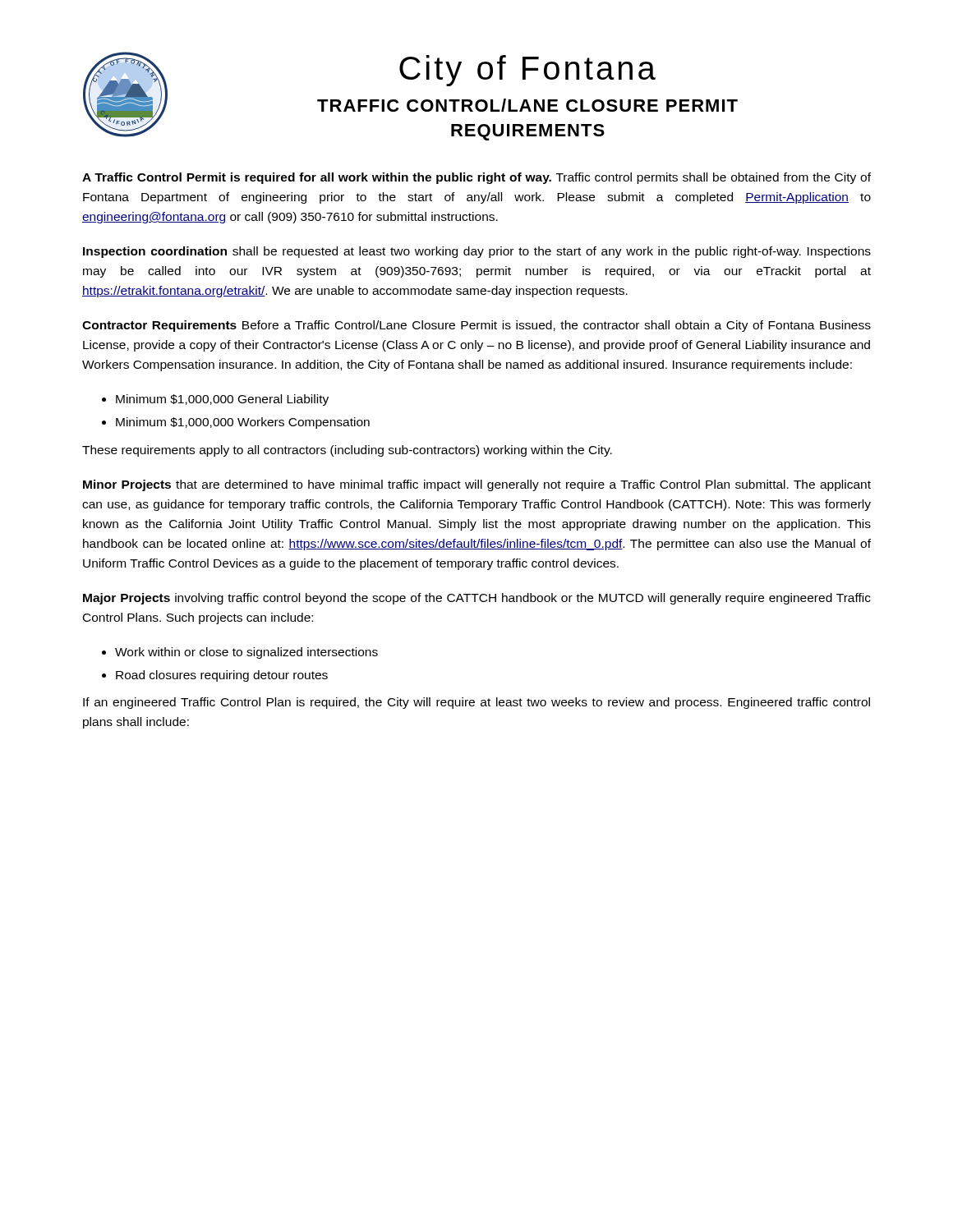This screenshot has width=953, height=1232.
Task: Locate the block starting "A Traffic Control Permit is required"
Action: coord(476,197)
